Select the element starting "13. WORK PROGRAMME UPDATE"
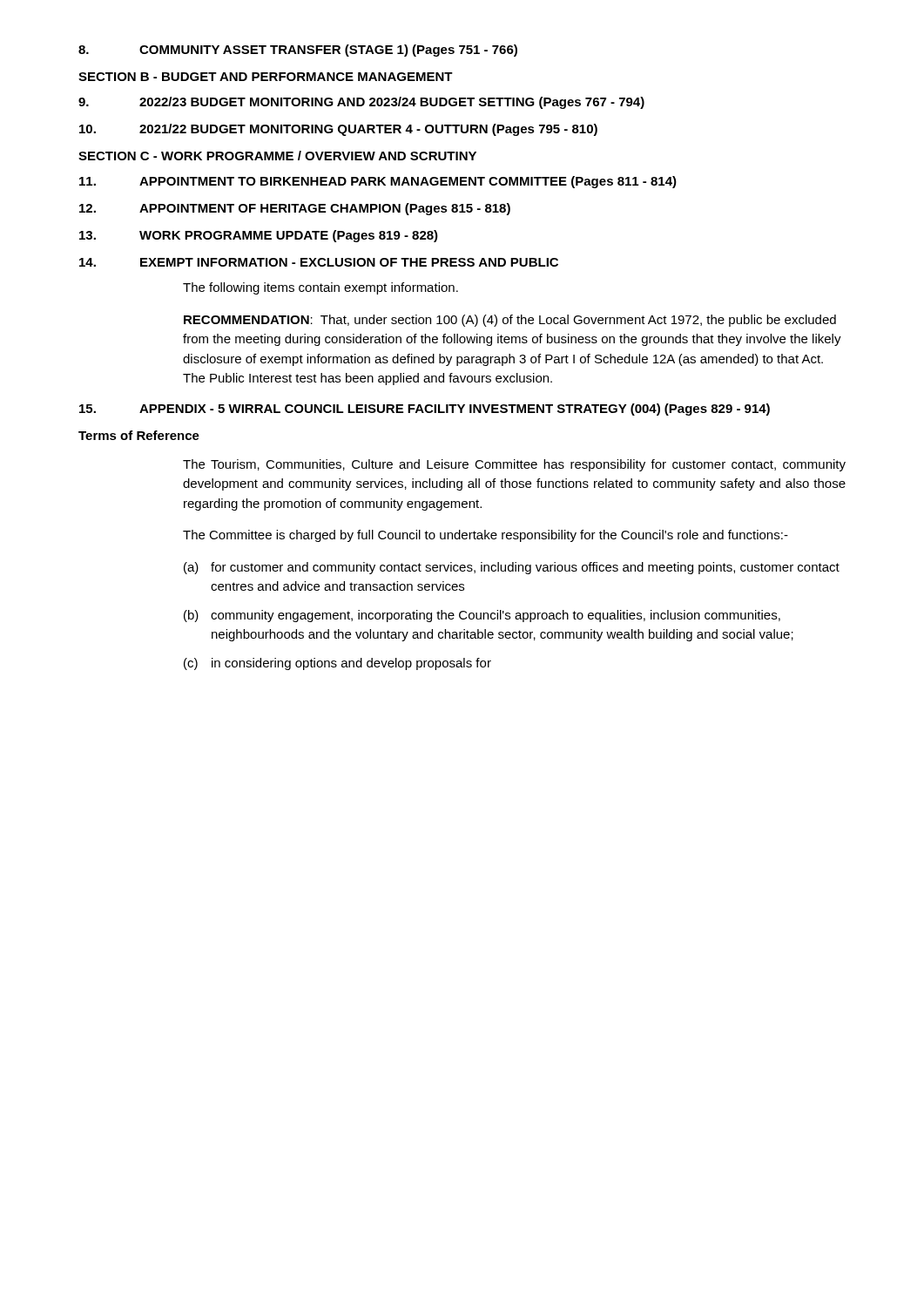The width and height of the screenshot is (924, 1307). coord(259,236)
